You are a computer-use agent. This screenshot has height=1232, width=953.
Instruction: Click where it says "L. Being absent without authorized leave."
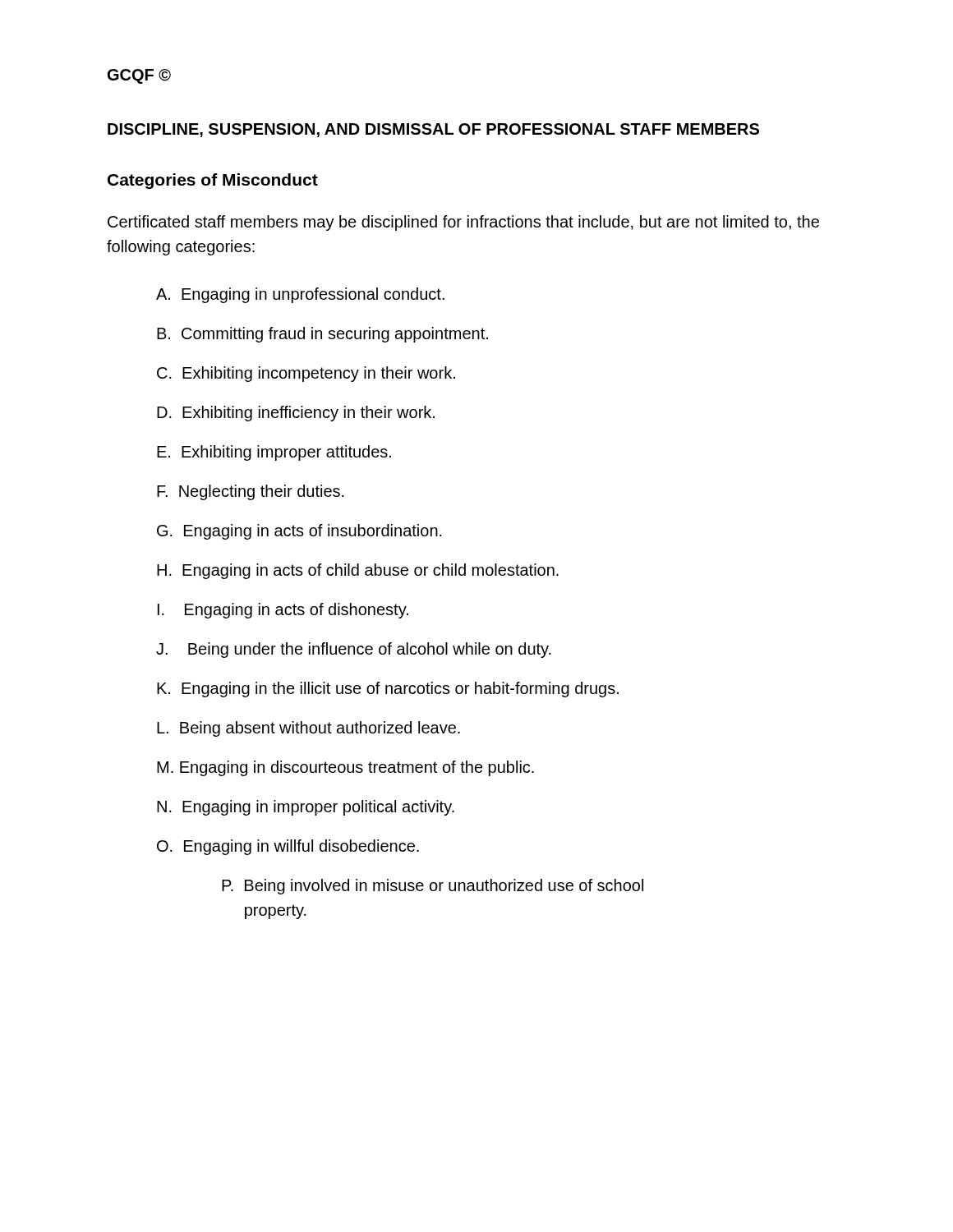tap(309, 728)
